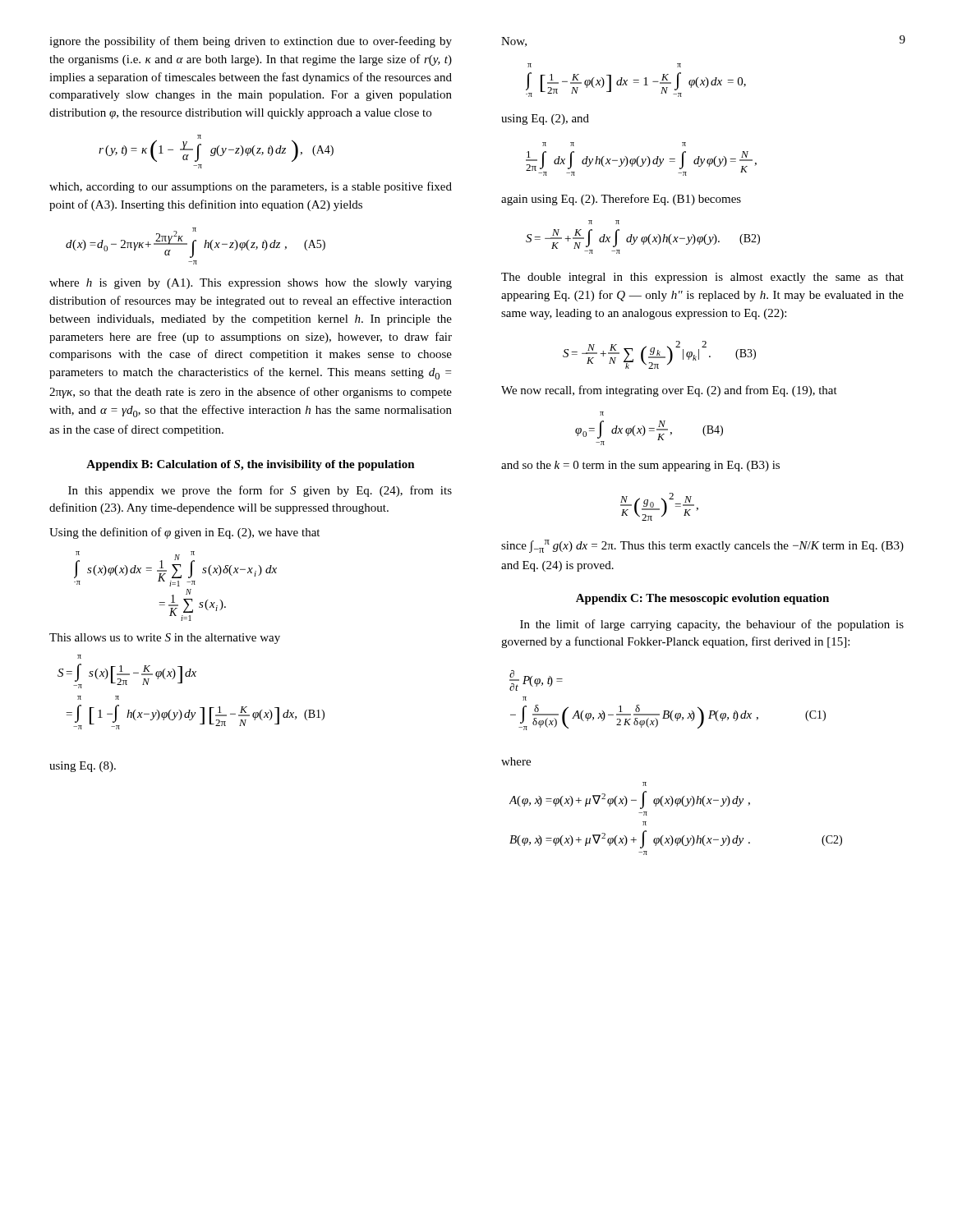Viewport: 953px width, 1232px height.
Task: Select the region starting "φ 0 = ∫ −π"
Action: pyautogui.click(x=702, y=429)
